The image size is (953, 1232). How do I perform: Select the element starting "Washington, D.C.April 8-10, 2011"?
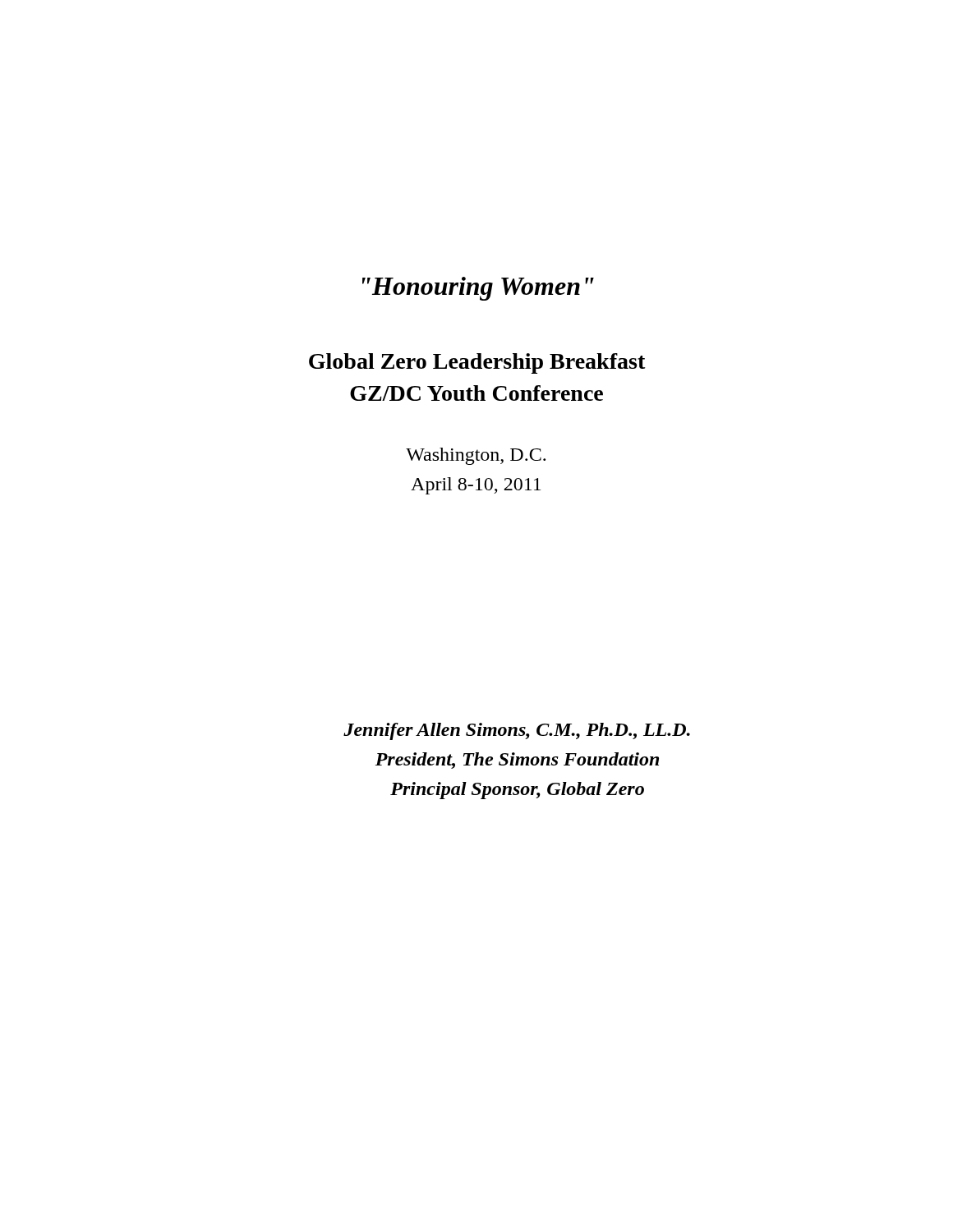(476, 469)
